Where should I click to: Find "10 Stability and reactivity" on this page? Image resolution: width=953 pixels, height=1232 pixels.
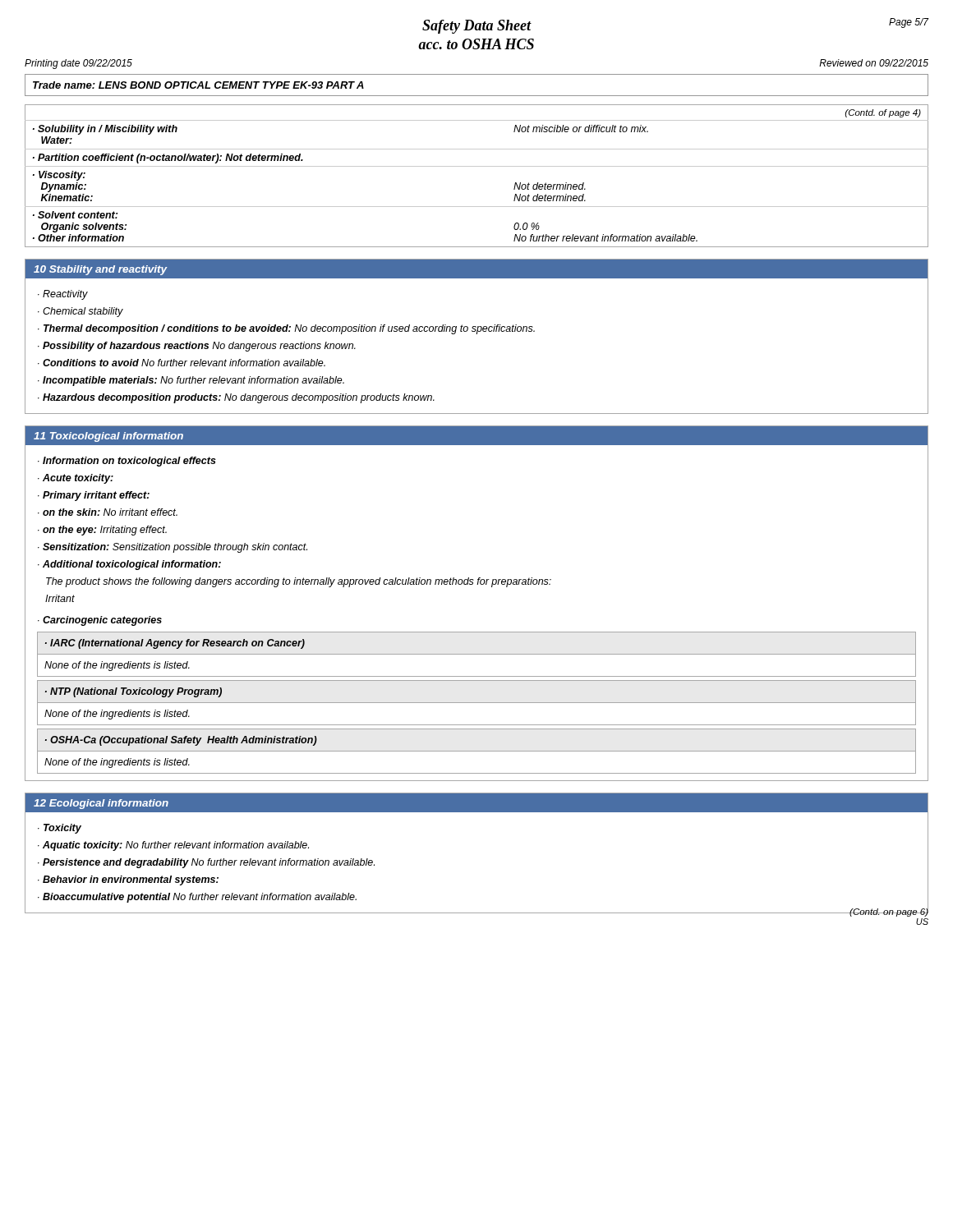pyautogui.click(x=100, y=269)
